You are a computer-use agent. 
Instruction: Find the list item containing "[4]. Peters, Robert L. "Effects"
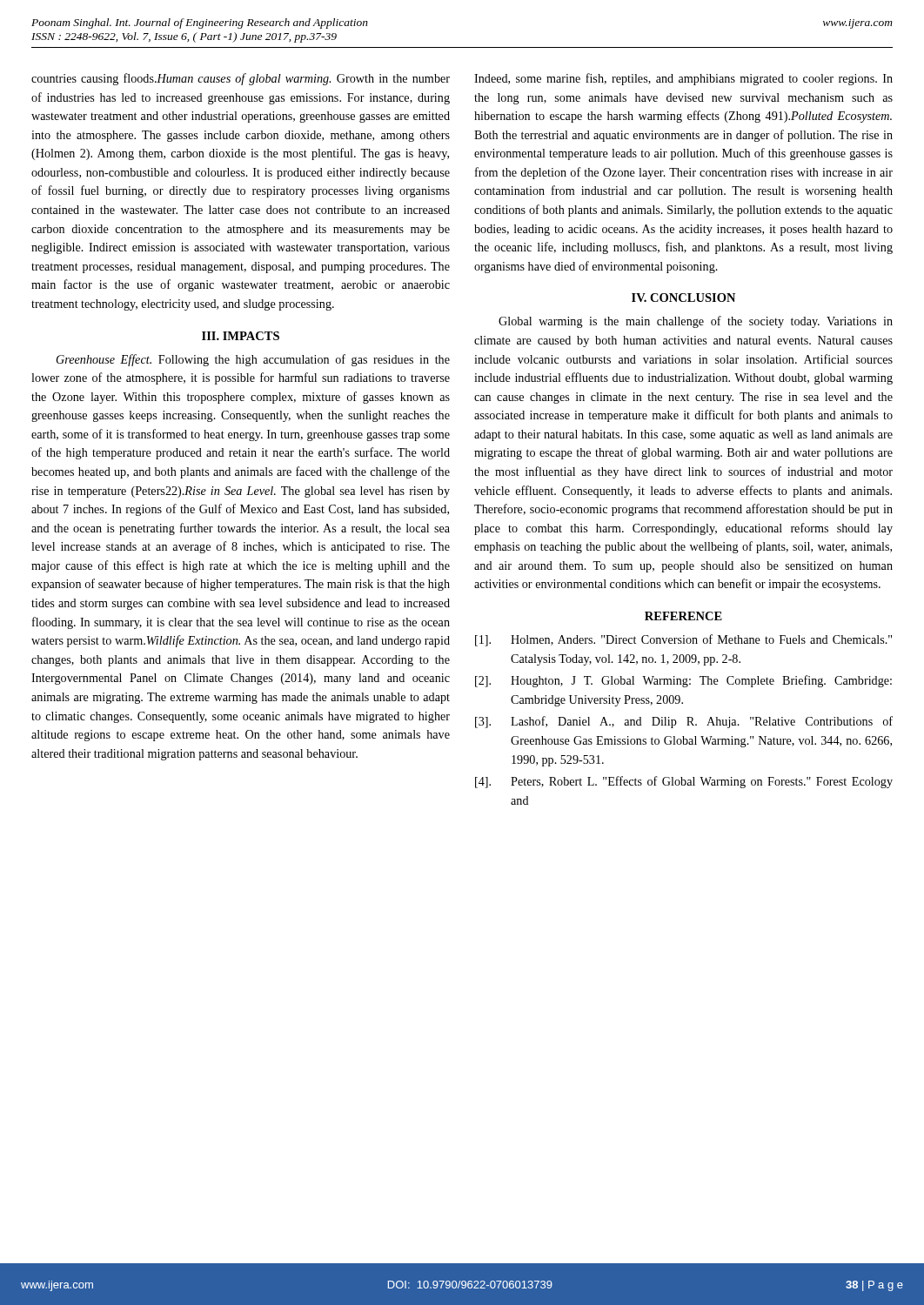[x=683, y=791]
